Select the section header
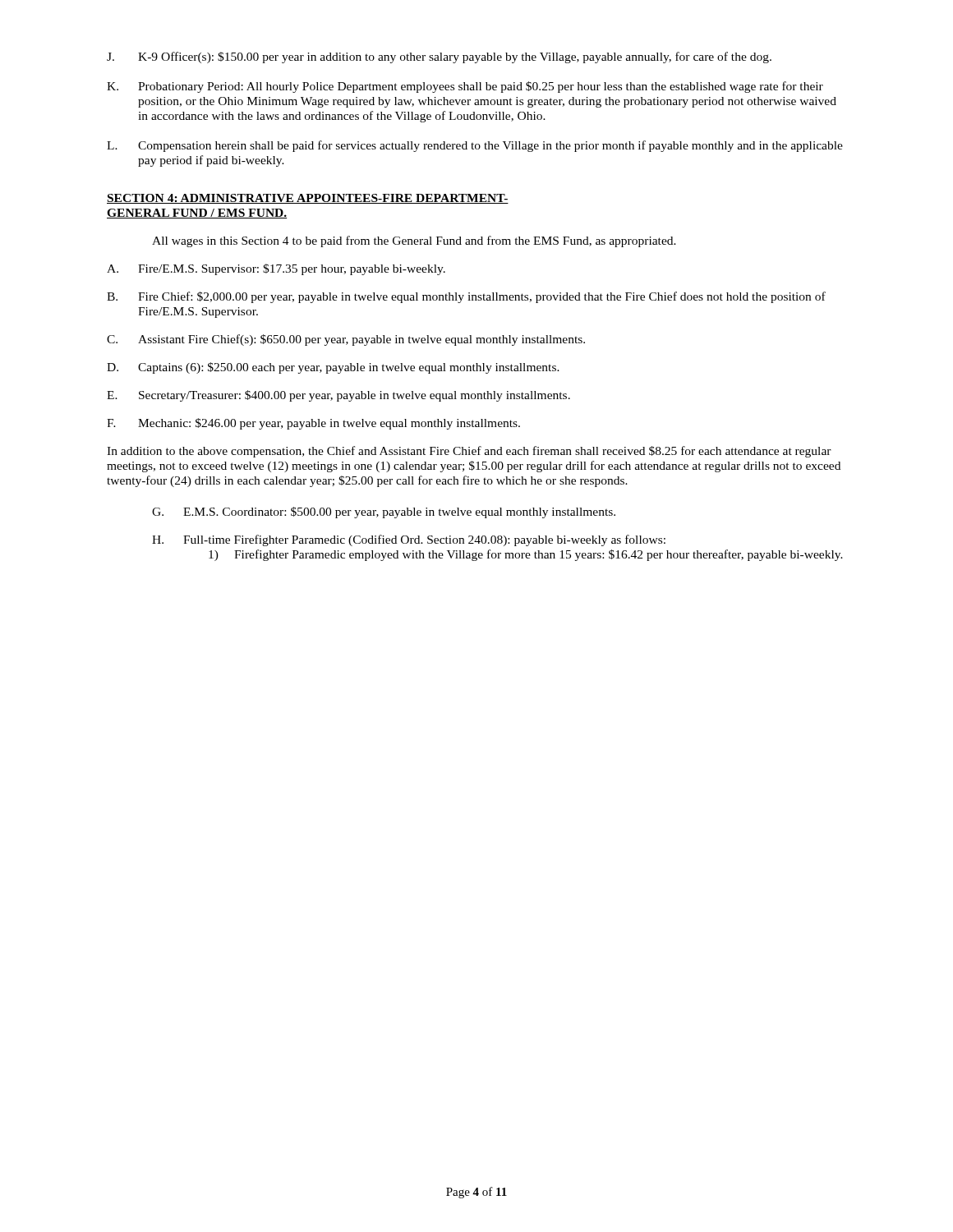 (x=307, y=205)
